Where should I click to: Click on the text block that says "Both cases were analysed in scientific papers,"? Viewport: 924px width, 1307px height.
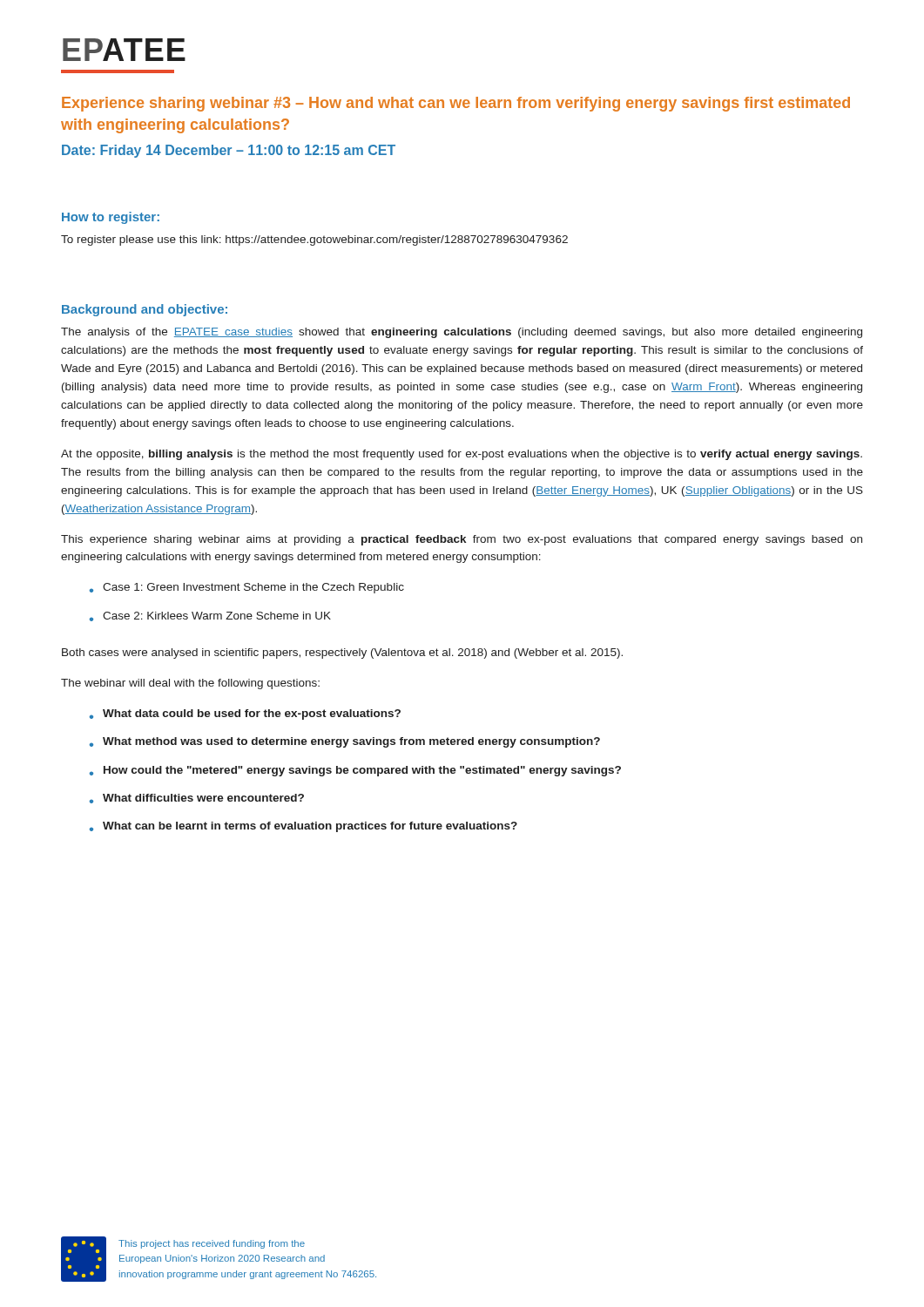click(x=342, y=652)
